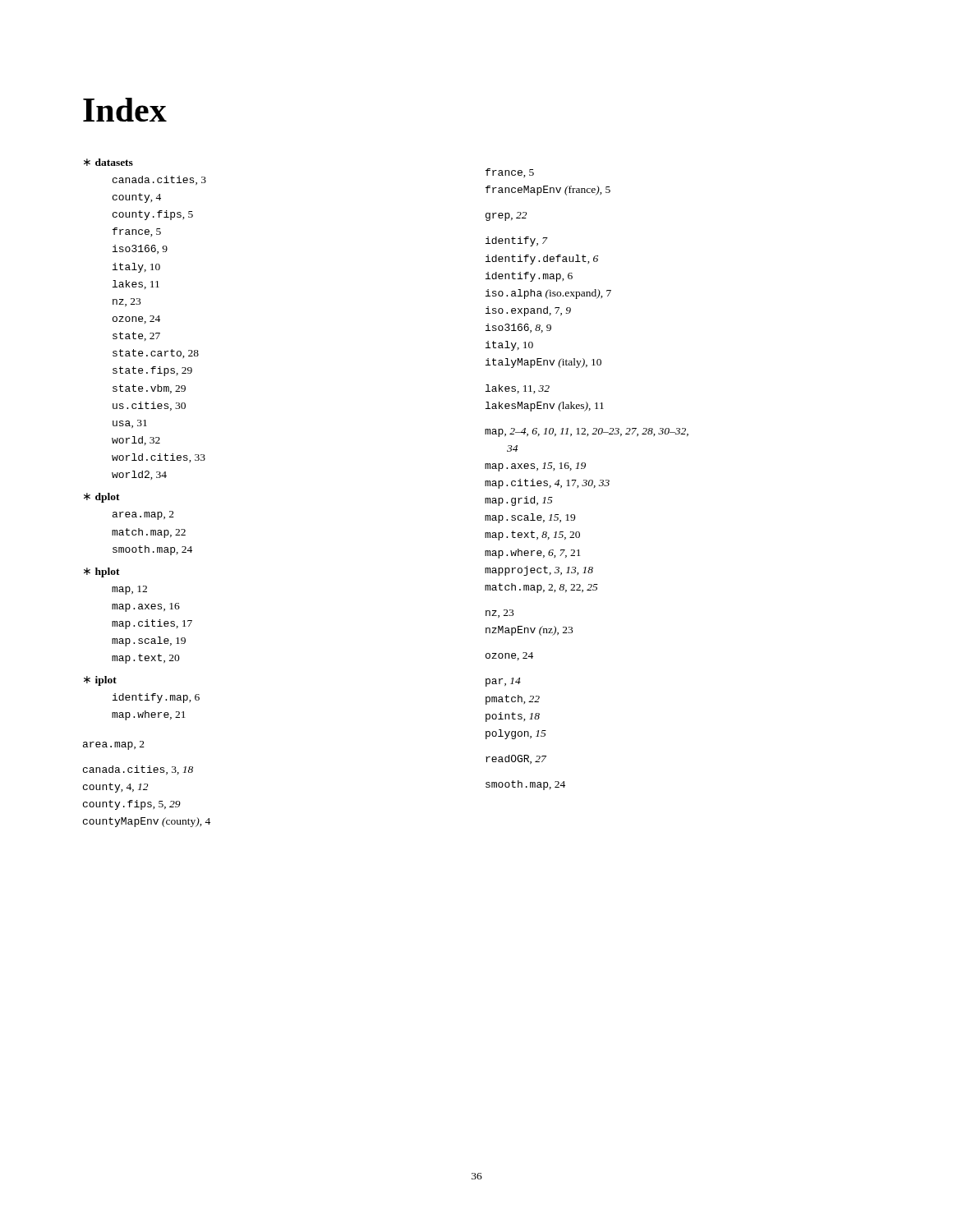Viewport: 953px width, 1232px height.
Task: Click on the text starting "readOGR, 27"
Action: pos(515,759)
